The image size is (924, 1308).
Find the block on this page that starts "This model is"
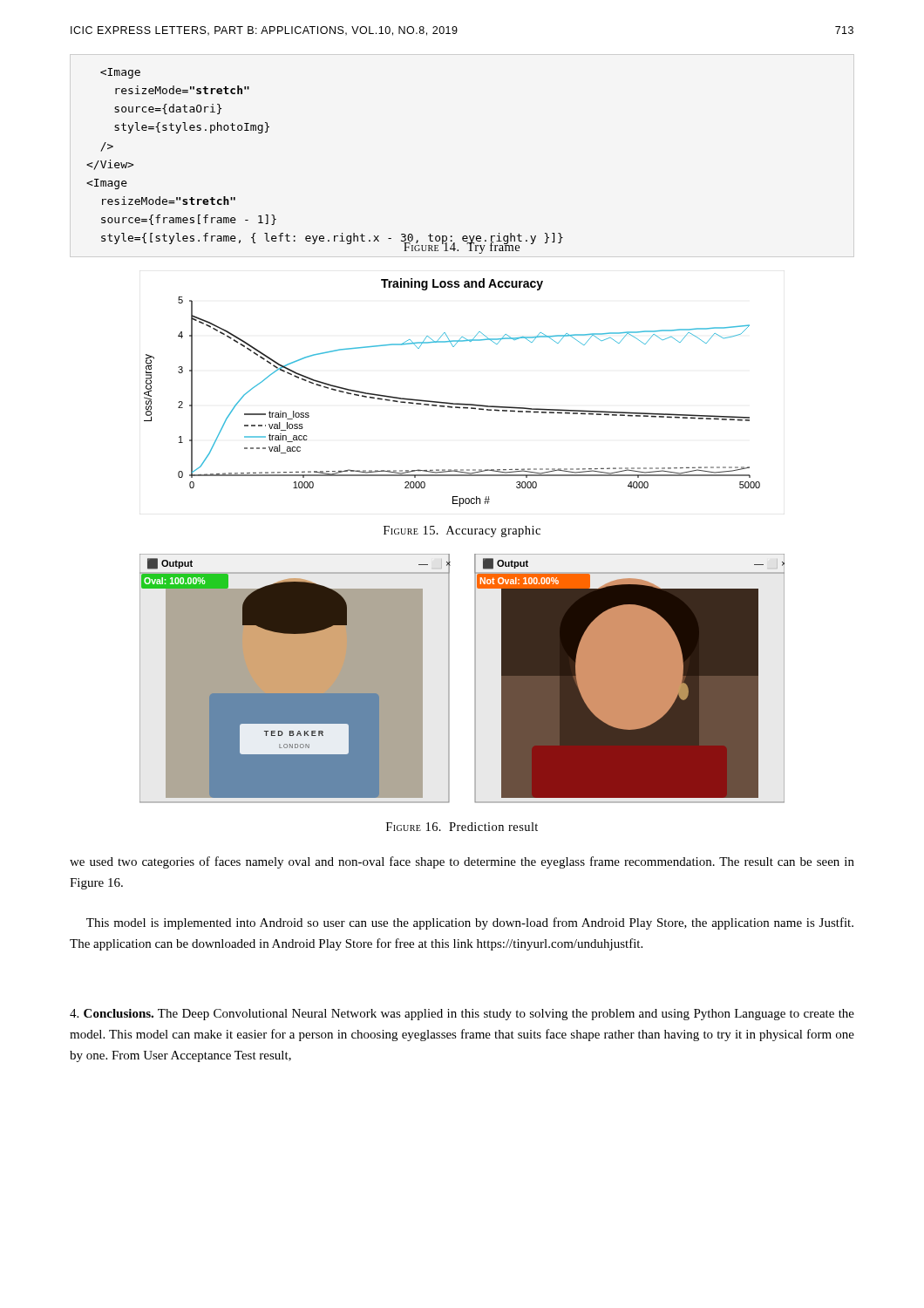(x=462, y=933)
